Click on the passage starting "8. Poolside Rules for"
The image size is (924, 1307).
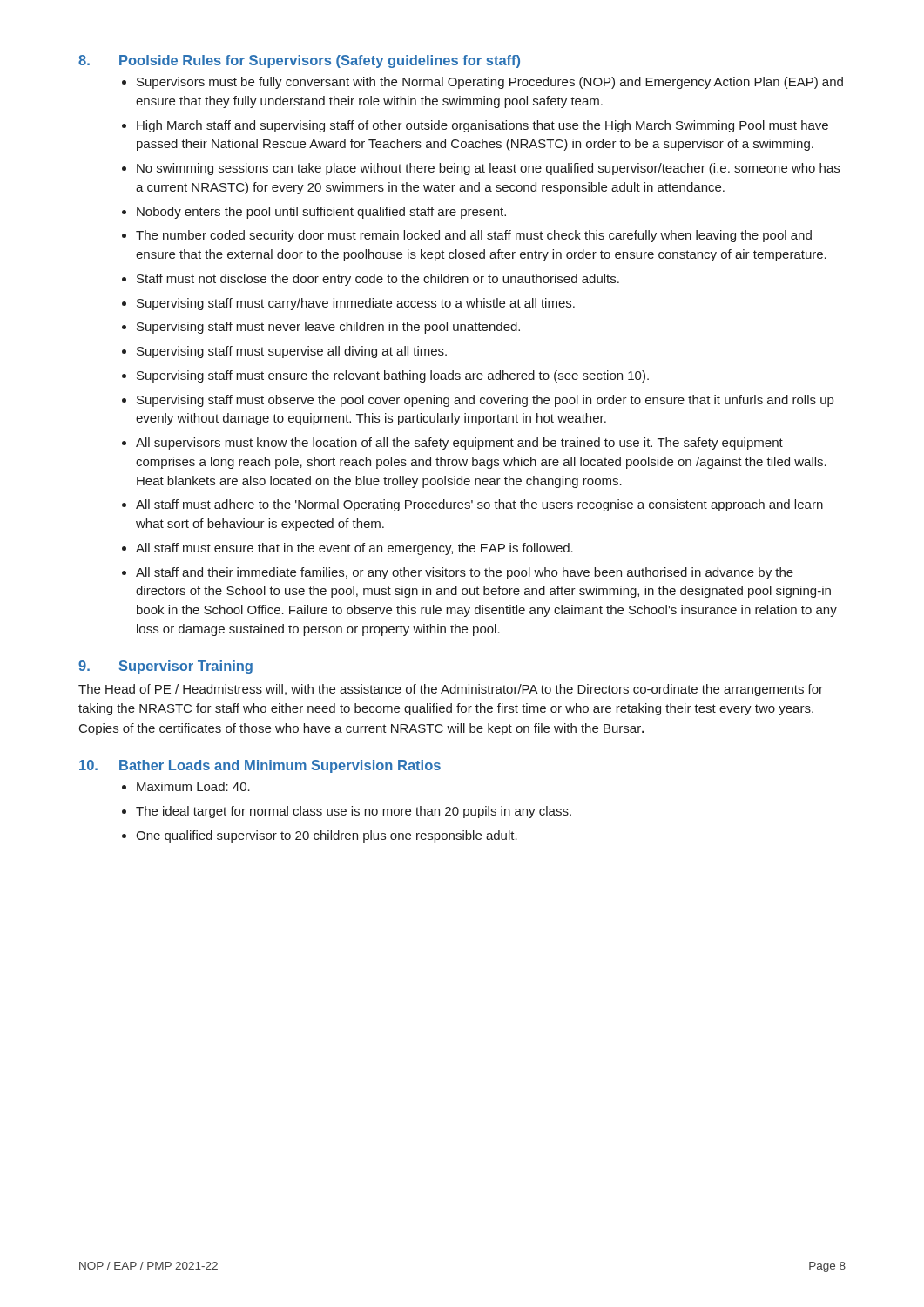coord(462,61)
